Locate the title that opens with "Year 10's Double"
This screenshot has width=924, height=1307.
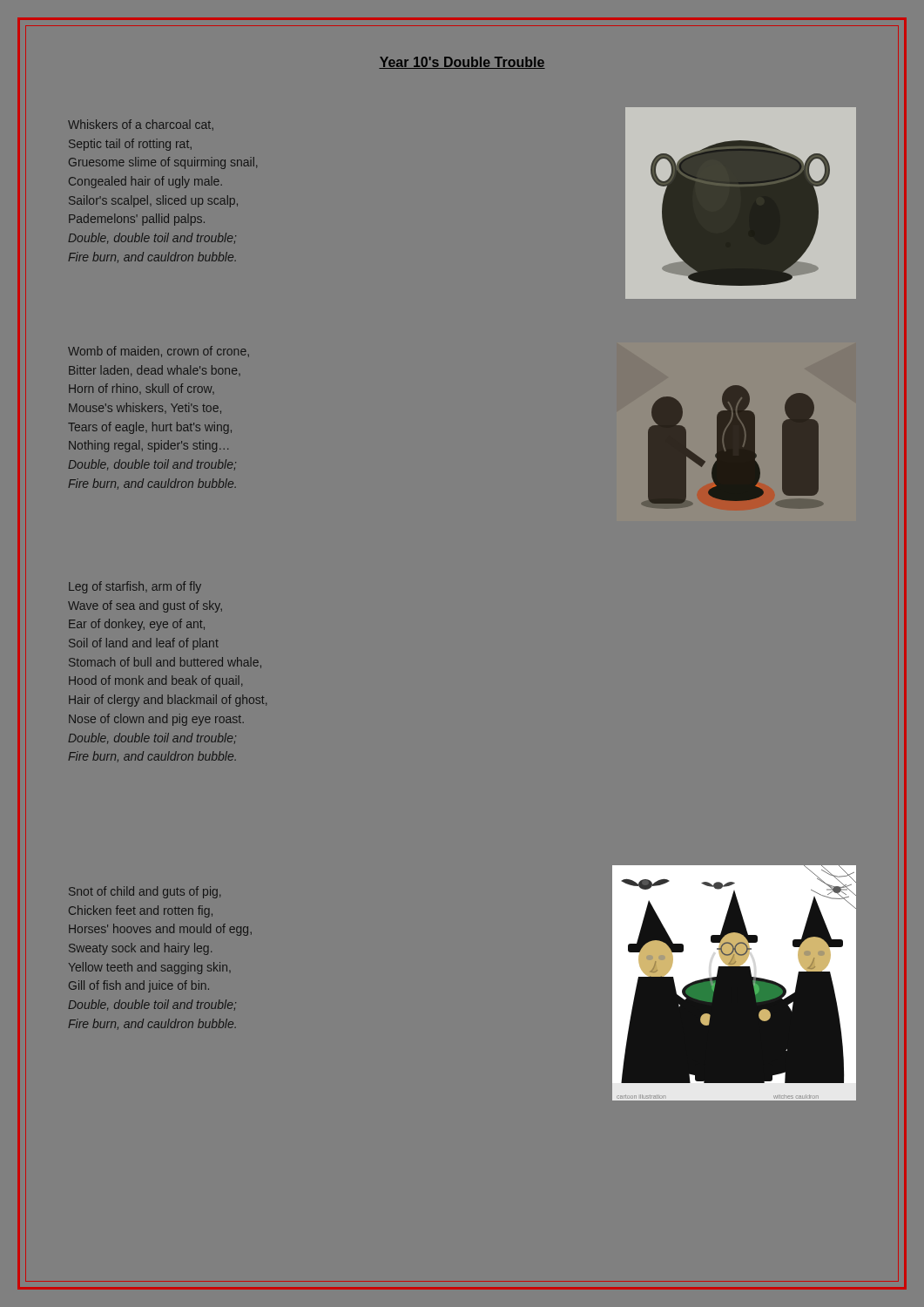(x=462, y=62)
